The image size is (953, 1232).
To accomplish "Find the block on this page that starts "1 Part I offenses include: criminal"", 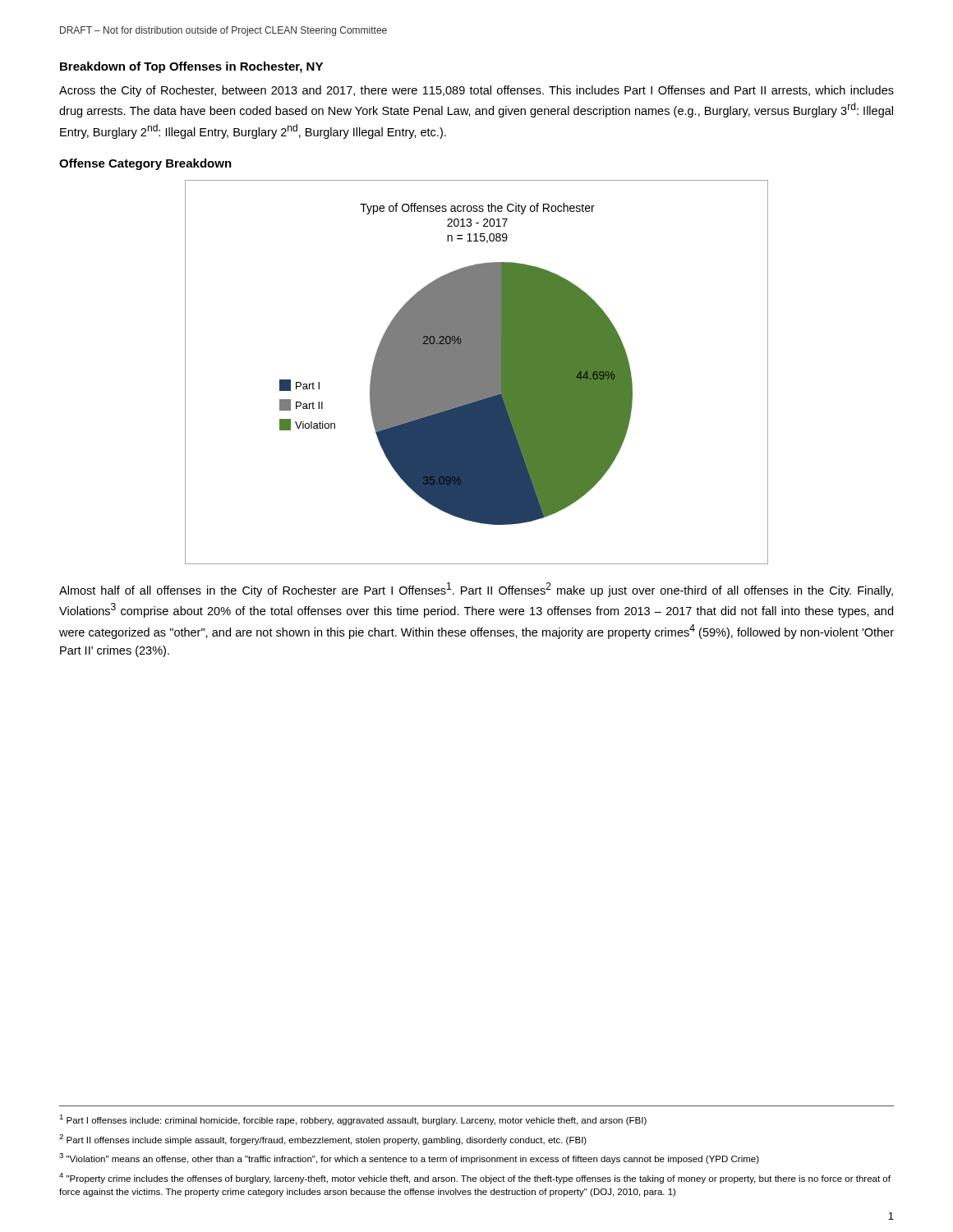I will [x=353, y=1119].
